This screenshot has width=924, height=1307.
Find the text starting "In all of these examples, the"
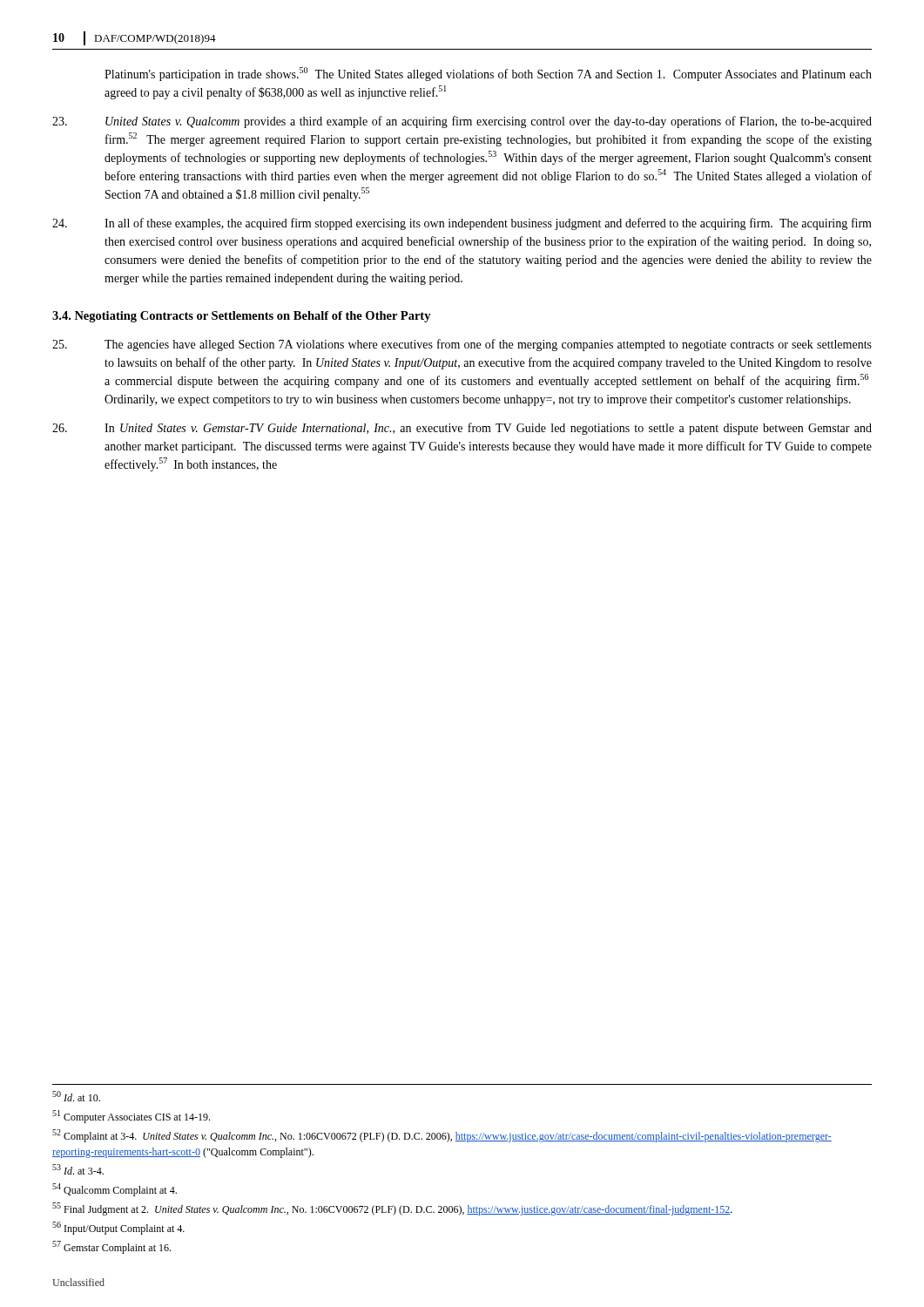click(x=462, y=251)
